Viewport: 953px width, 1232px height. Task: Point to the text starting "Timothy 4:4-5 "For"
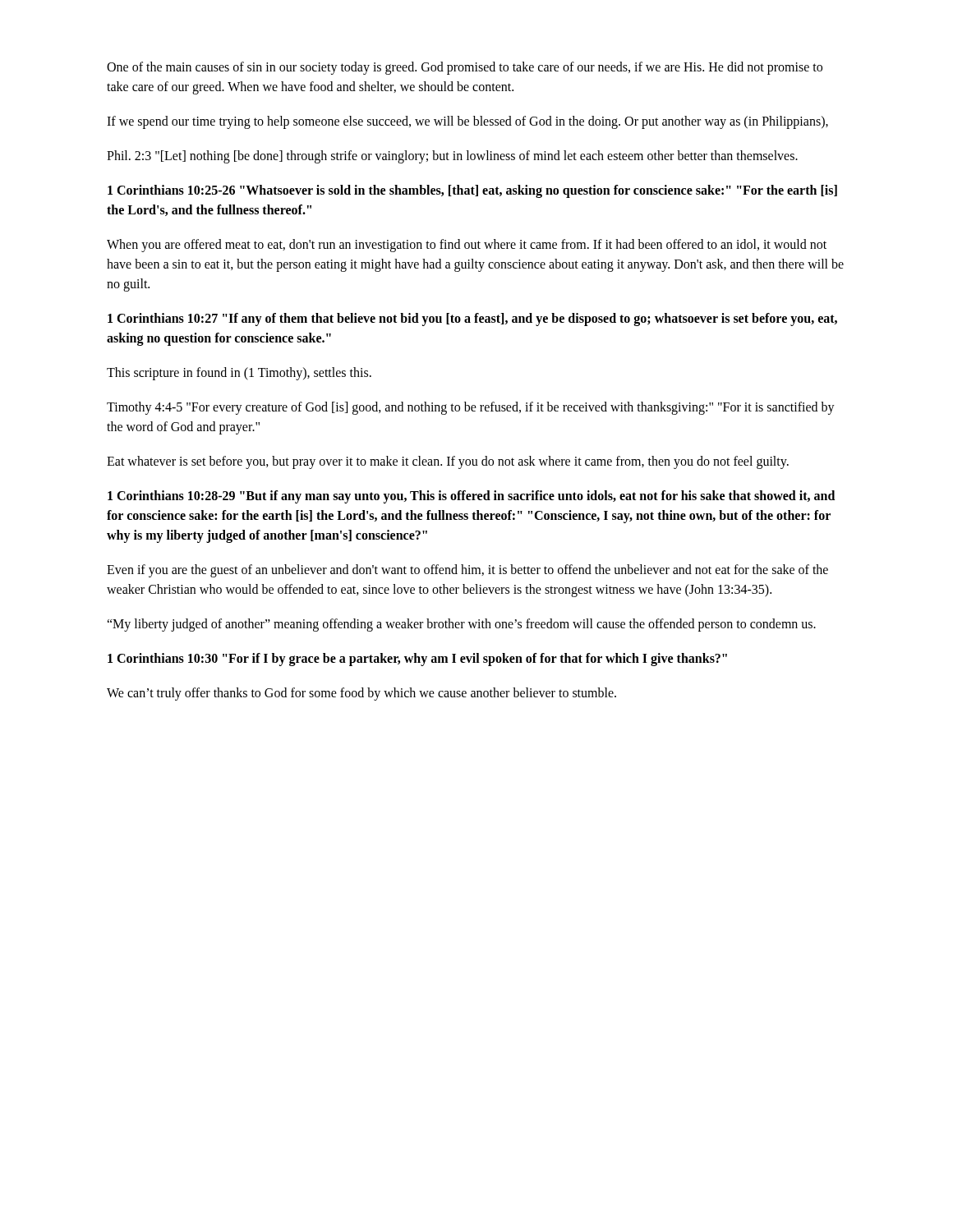coord(471,417)
